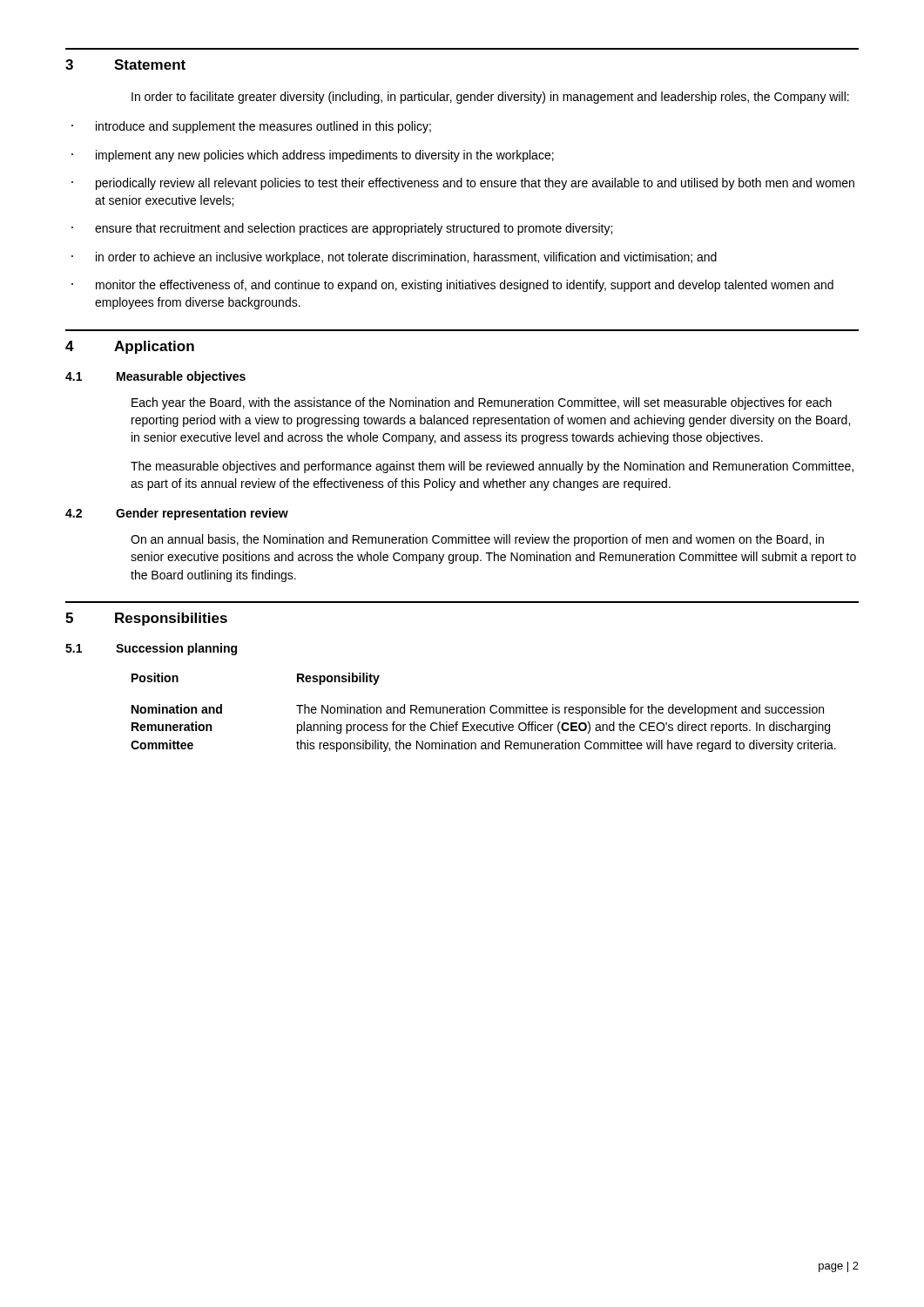Click on the list item that reads "• in order to"
Viewport: 924px width, 1307px height.
coord(462,257)
